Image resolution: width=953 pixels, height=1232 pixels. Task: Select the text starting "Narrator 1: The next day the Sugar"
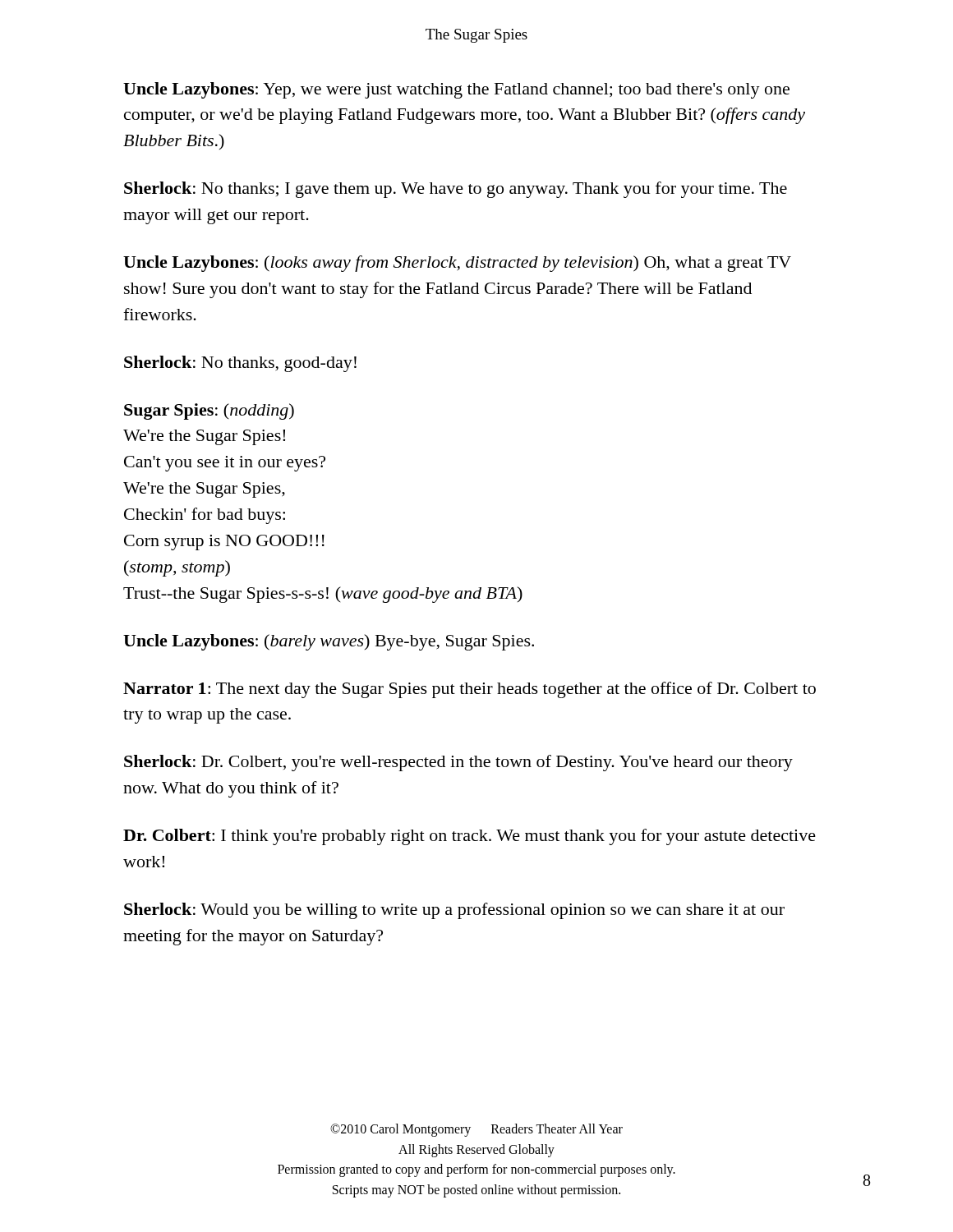(470, 701)
